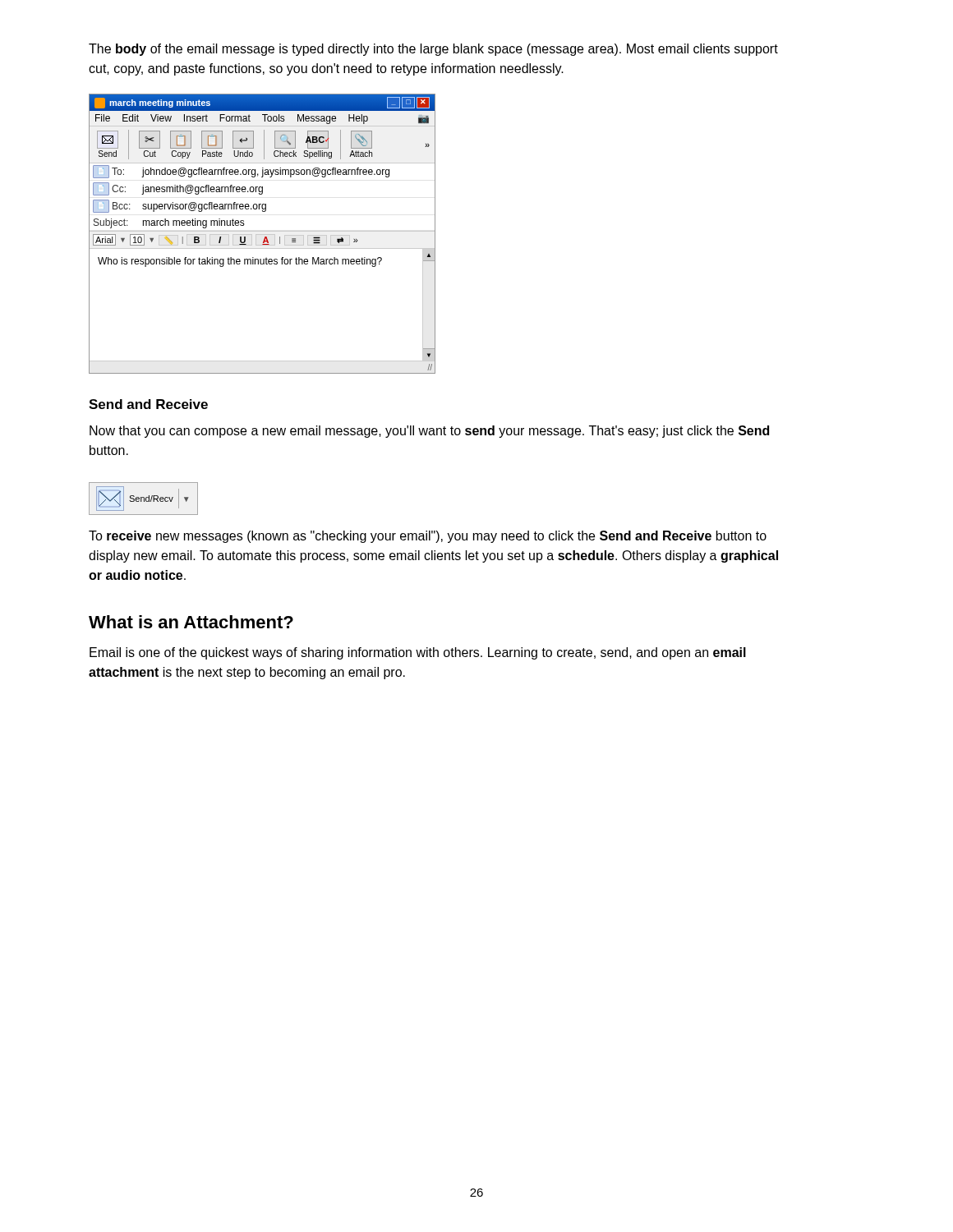Locate the text block containing "To receive new messages (known as "checking your"
This screenshot has width=953, height=1232.
[x=442, y=556]
